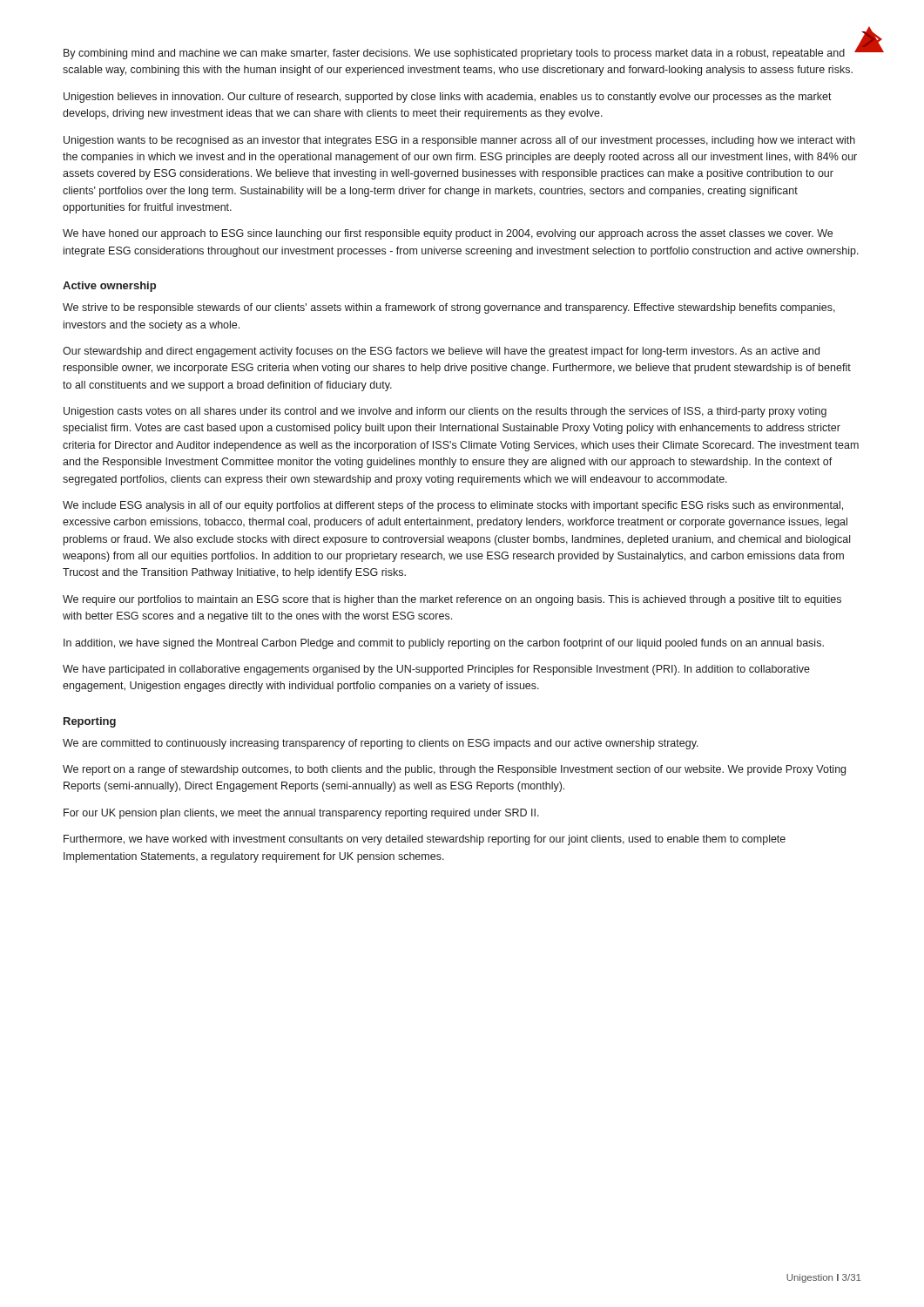924x1307 pixels.
Task: Find the region starting "We have honed"
Action: click(x=461, y=242)
